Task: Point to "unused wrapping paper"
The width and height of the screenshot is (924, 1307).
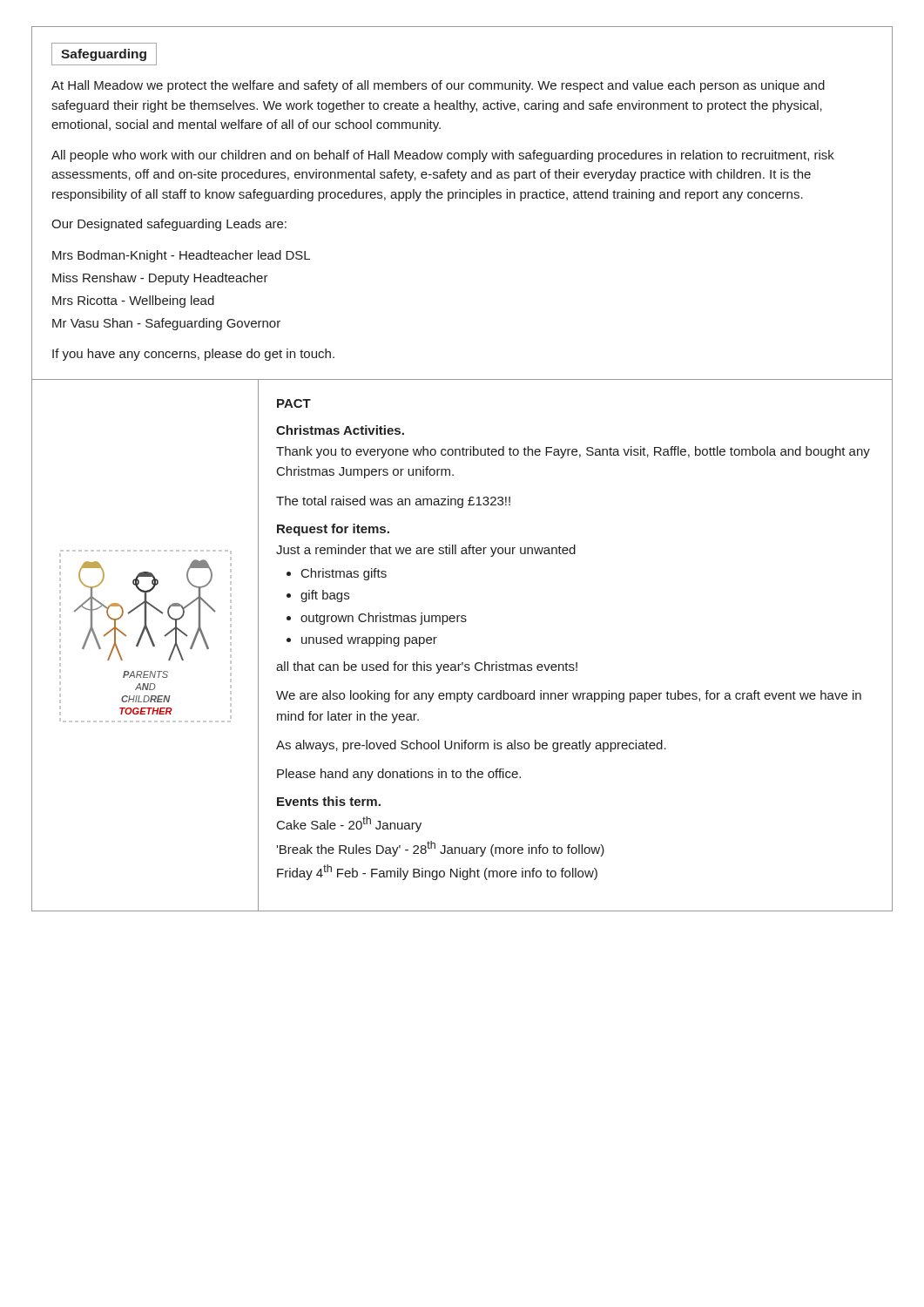Action: click(x=369, y=640)
